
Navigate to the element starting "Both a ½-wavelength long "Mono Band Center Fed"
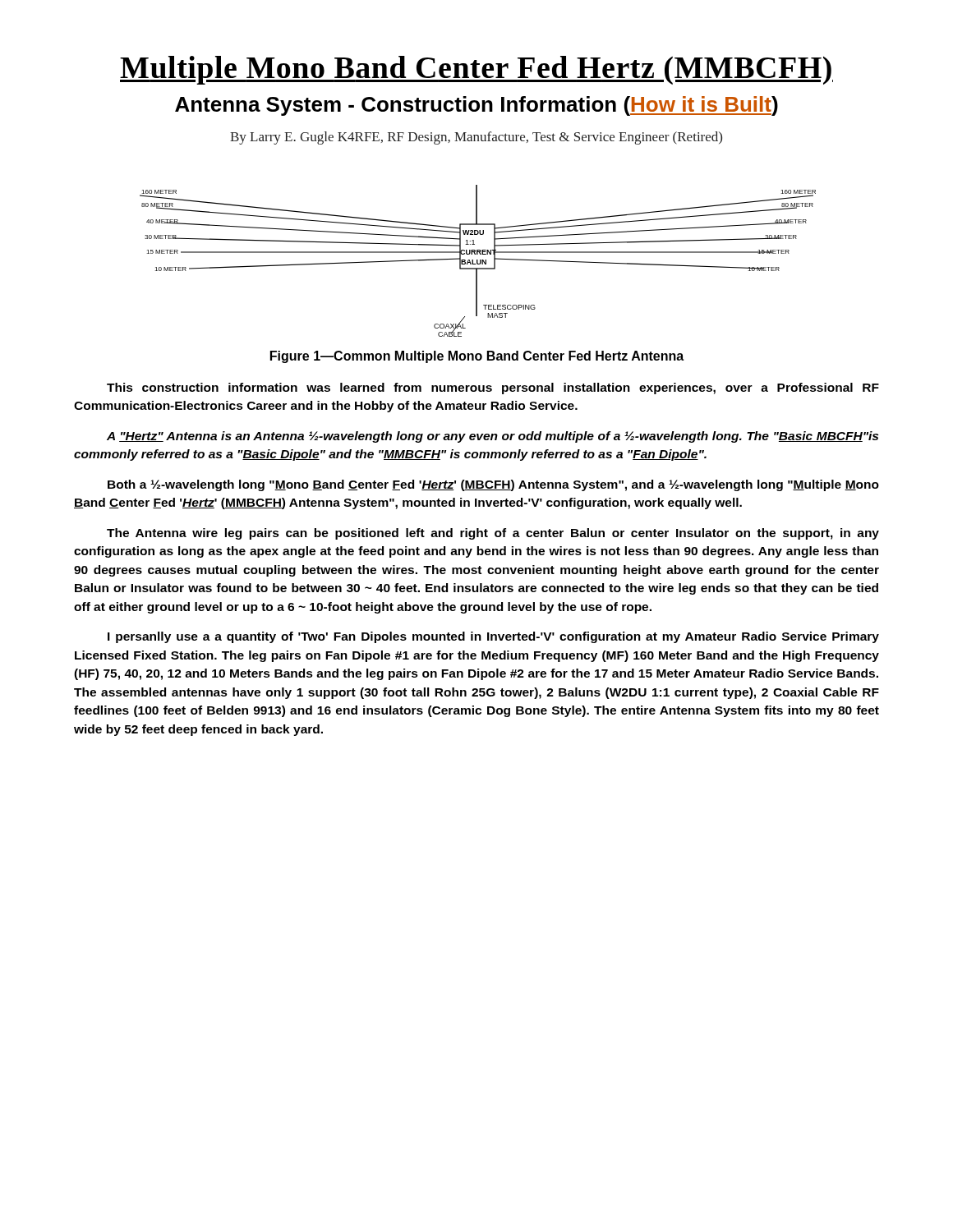pyautogui.click(x=476, y=493)
